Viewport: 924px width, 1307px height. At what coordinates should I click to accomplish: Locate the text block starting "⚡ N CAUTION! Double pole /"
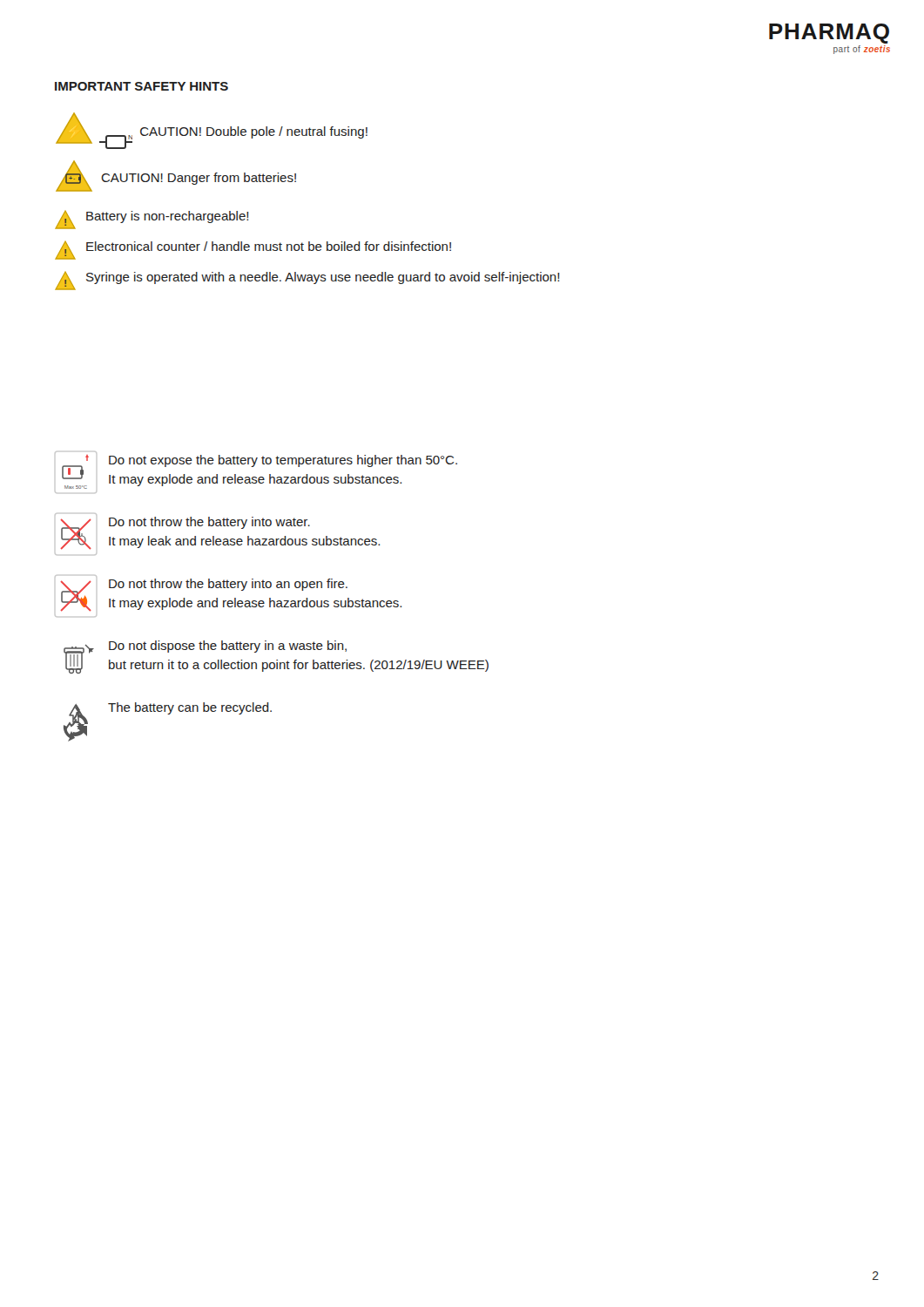(x=211, y=131)
